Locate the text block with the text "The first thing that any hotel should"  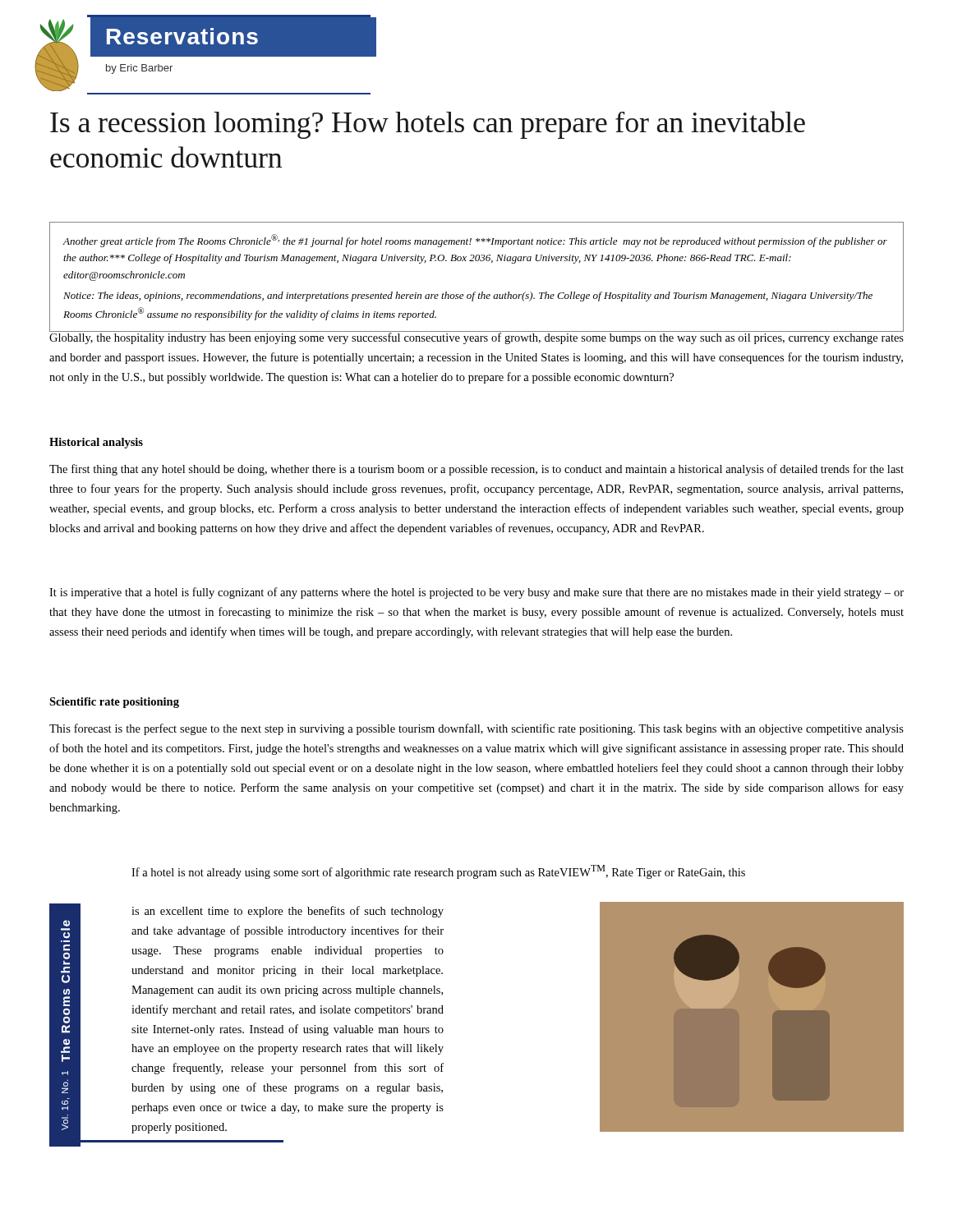click(x=476, y=498)
